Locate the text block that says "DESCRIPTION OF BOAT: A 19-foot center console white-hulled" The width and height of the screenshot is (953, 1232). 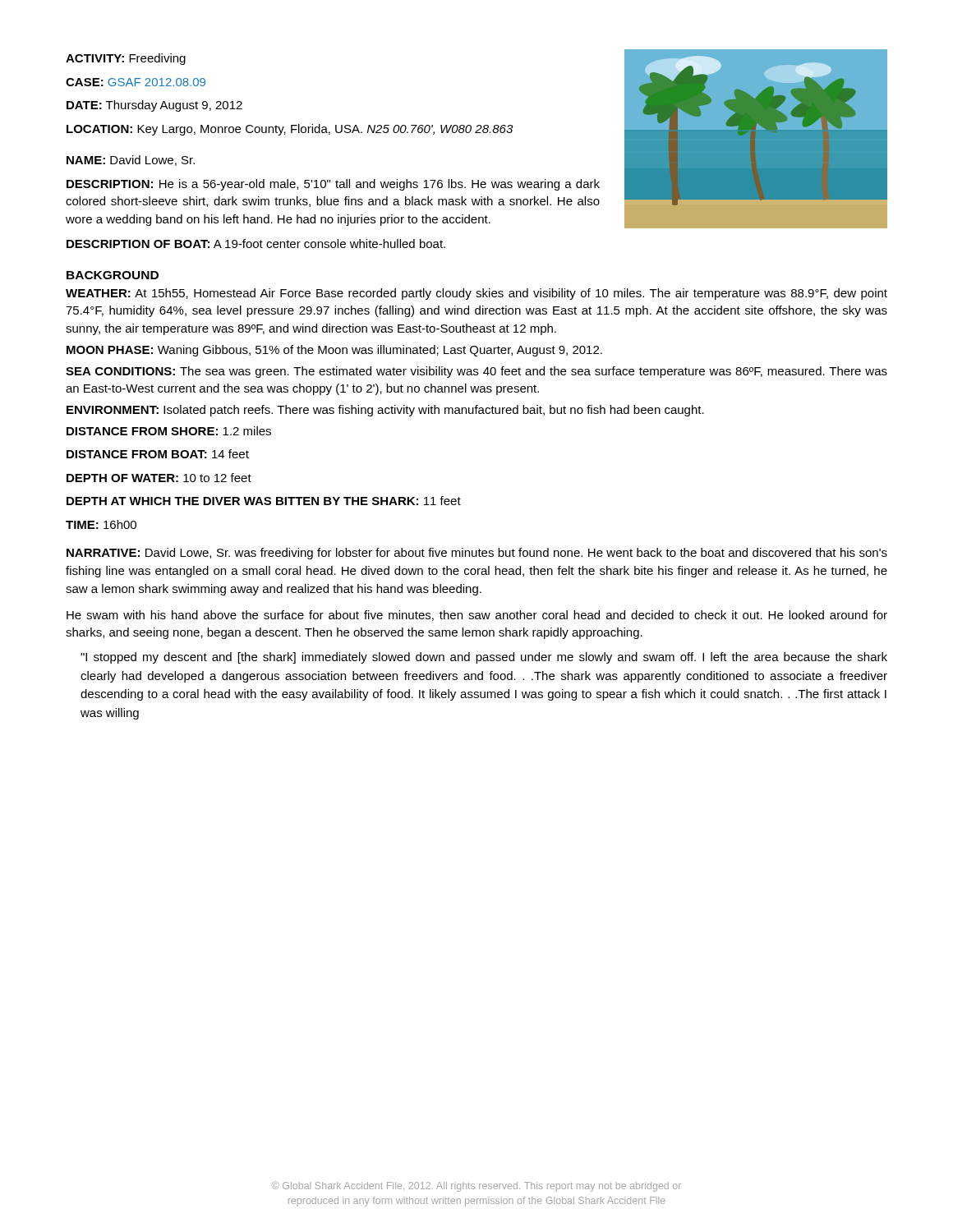pos(256,243)
